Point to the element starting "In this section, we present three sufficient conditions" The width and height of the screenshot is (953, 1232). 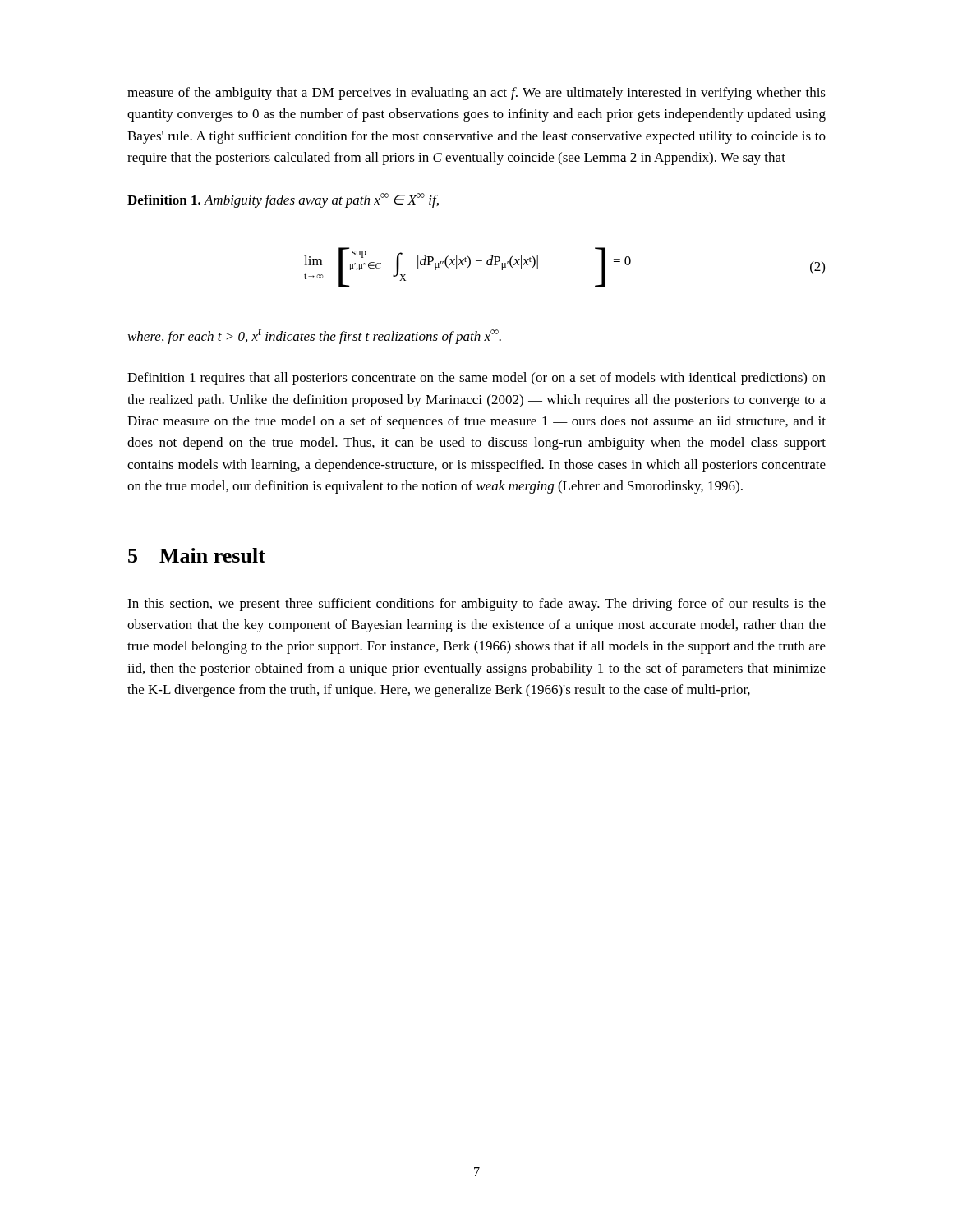coord(476,646)
